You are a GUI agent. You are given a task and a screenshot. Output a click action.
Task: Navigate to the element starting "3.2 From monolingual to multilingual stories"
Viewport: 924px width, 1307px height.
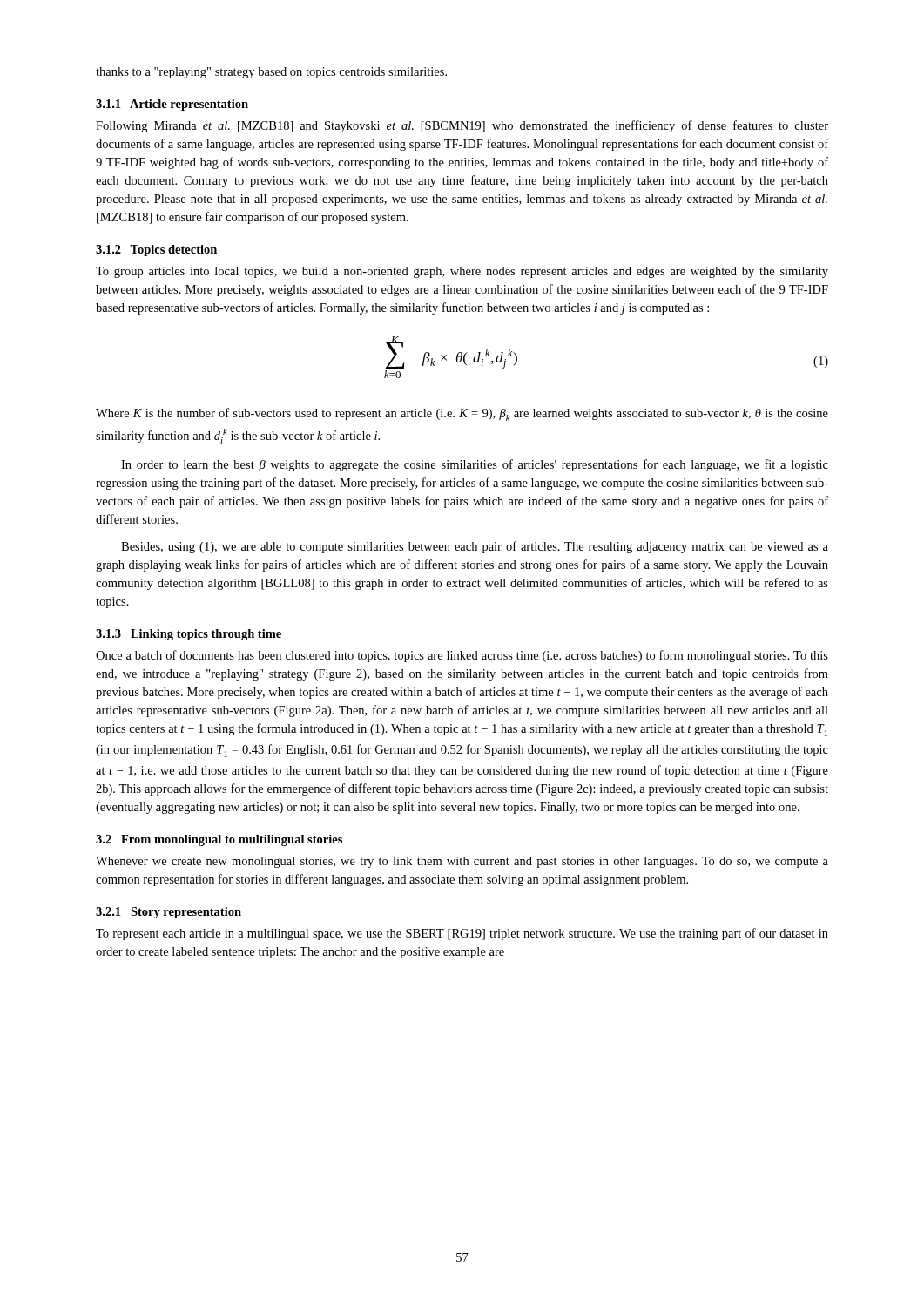pyautogui.click(x=219, y=839)
